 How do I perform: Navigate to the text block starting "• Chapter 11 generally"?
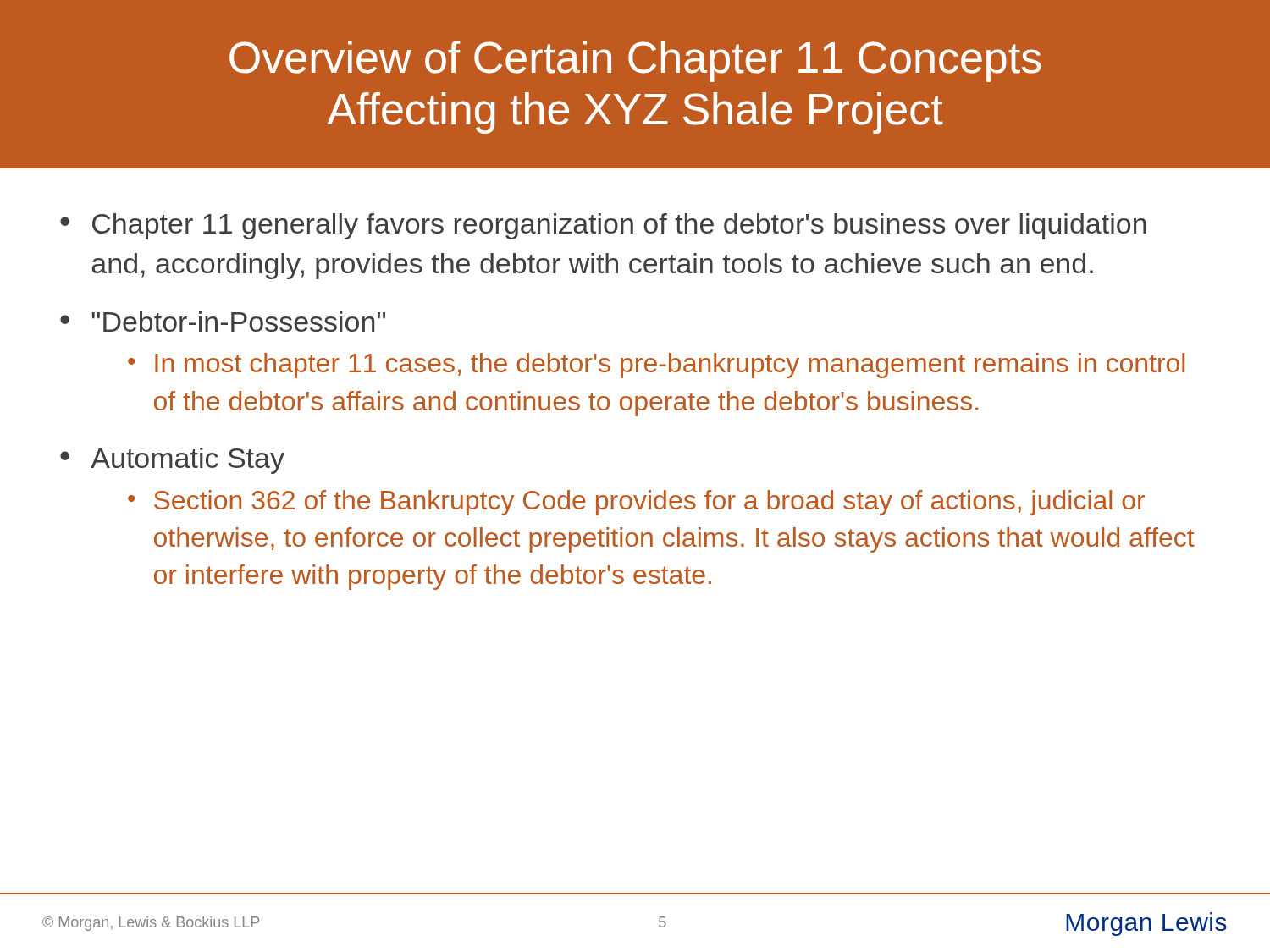point(635,243)
